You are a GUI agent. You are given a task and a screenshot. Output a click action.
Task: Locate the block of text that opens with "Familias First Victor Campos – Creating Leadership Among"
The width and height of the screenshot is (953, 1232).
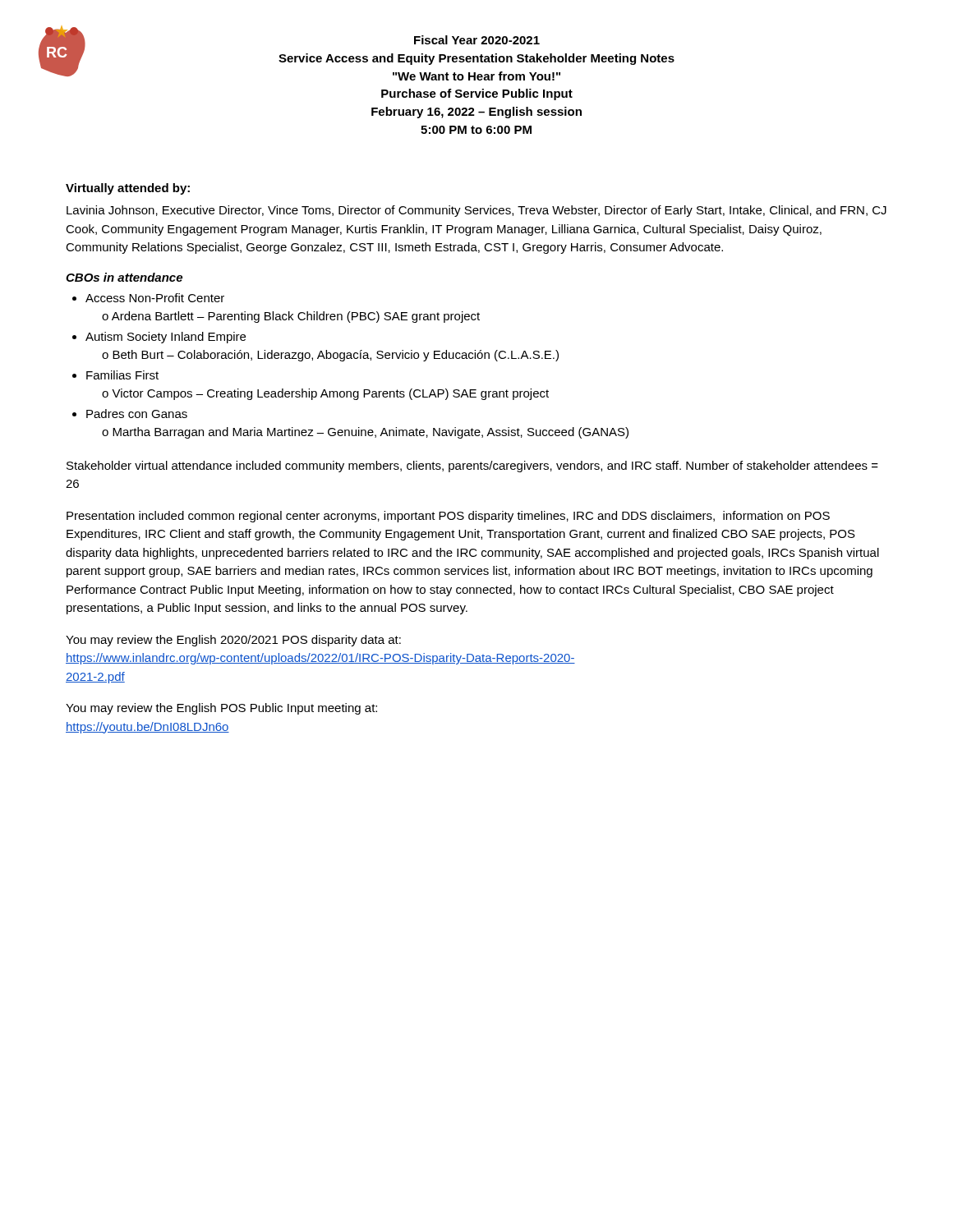(x=486, y=385)
